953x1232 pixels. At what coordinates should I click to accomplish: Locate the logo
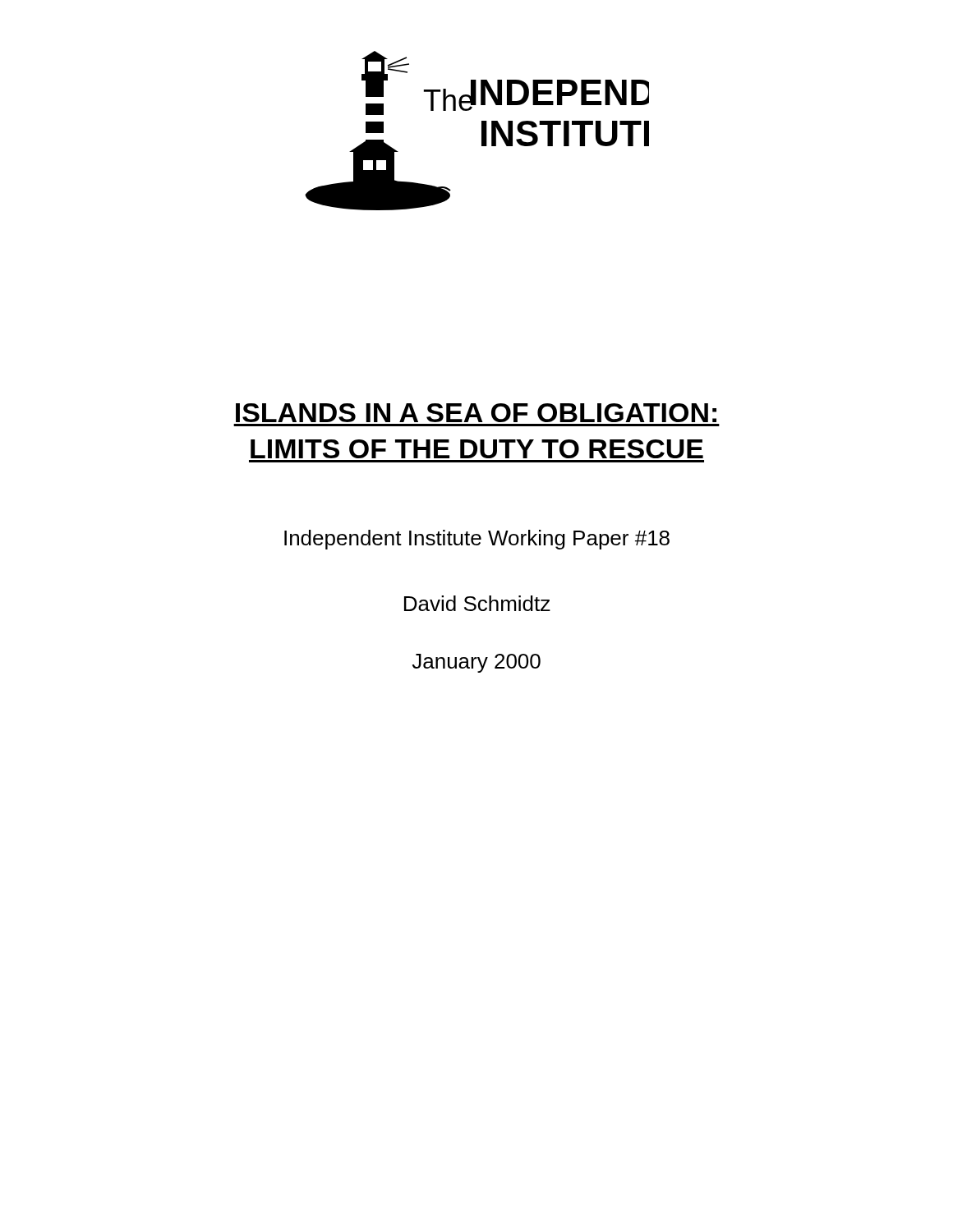(476, 133)
